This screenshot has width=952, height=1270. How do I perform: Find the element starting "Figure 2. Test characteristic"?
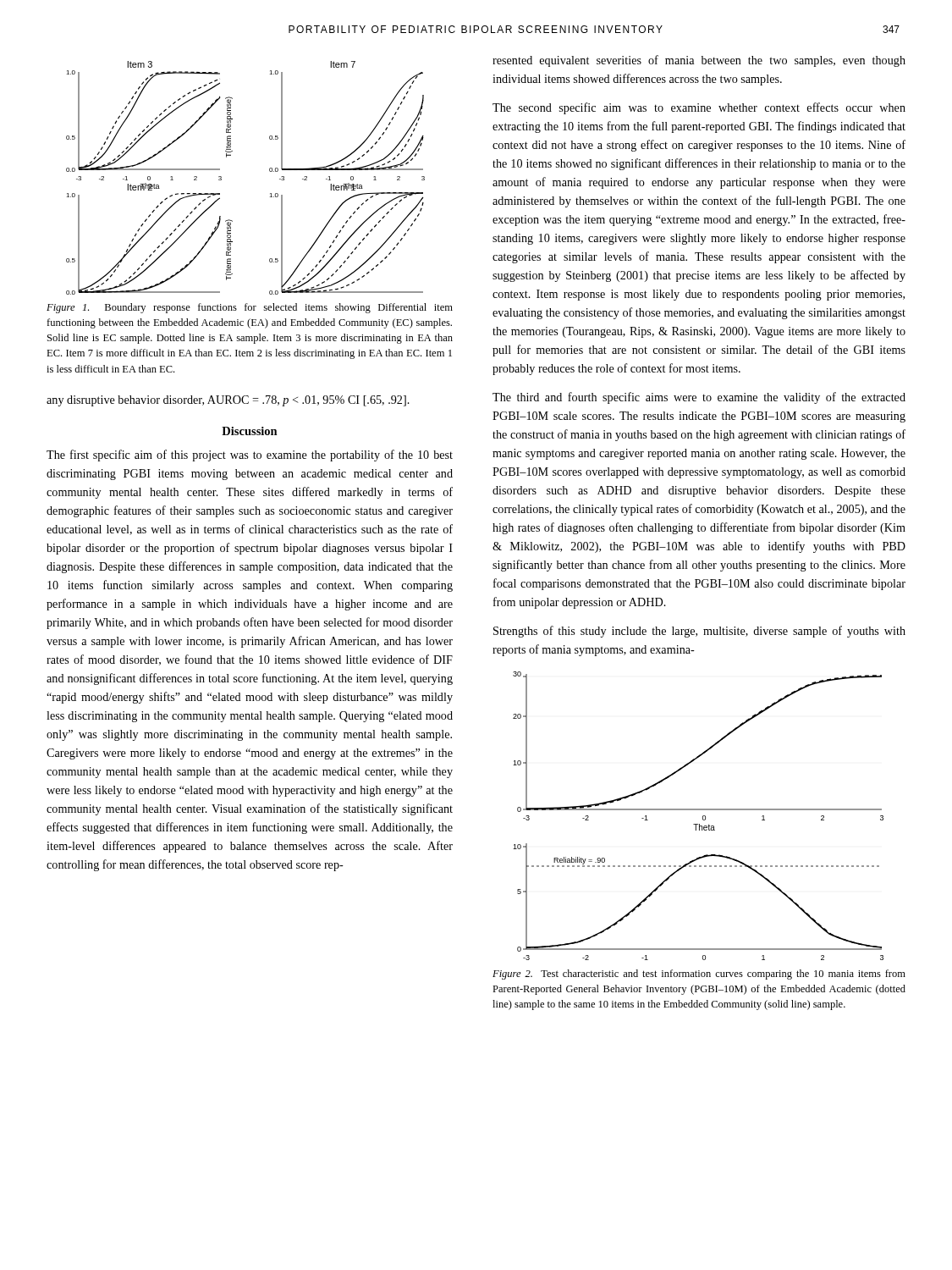tap(699, 989)
